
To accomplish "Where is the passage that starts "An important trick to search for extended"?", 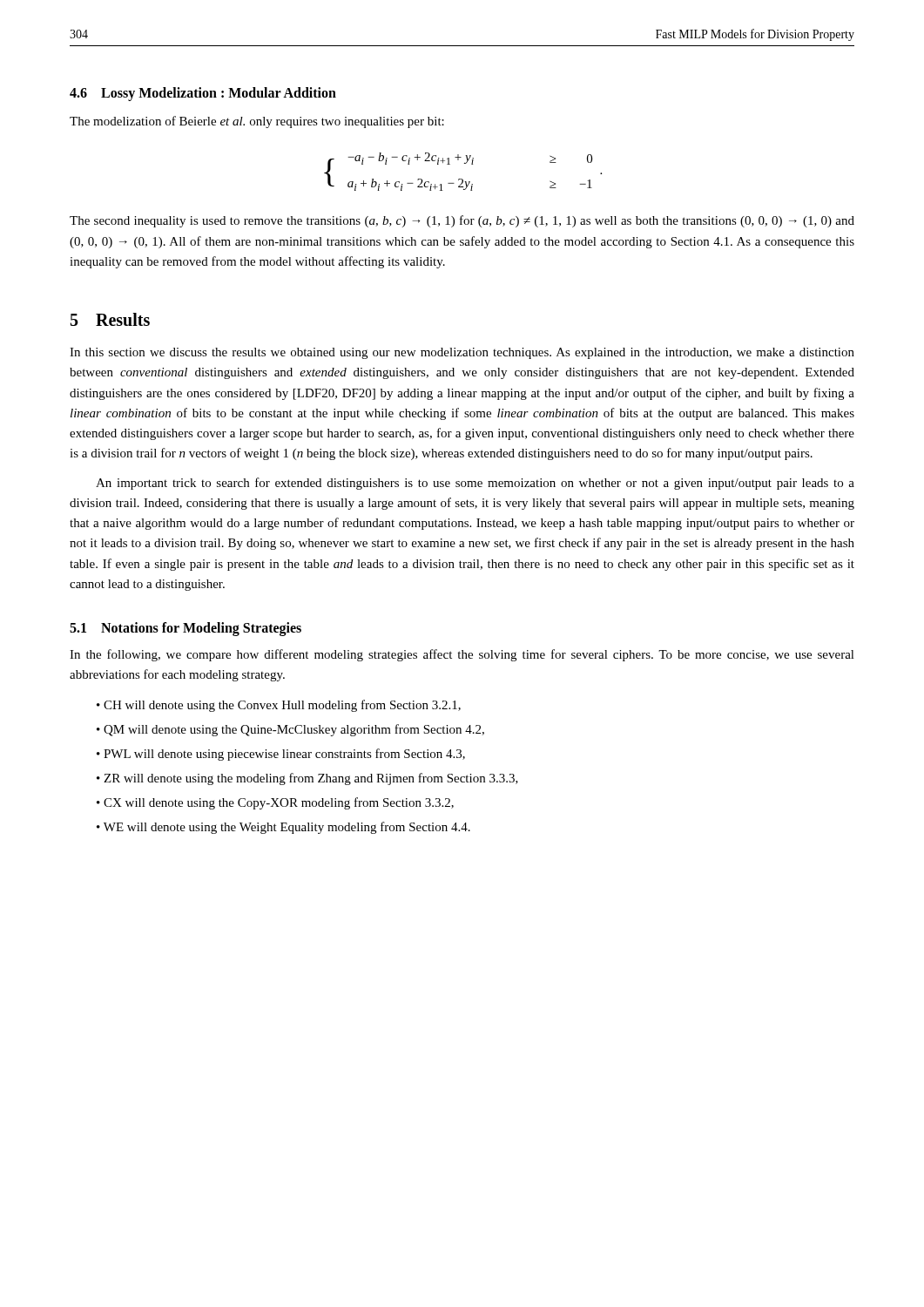I will tap(462, 533).
